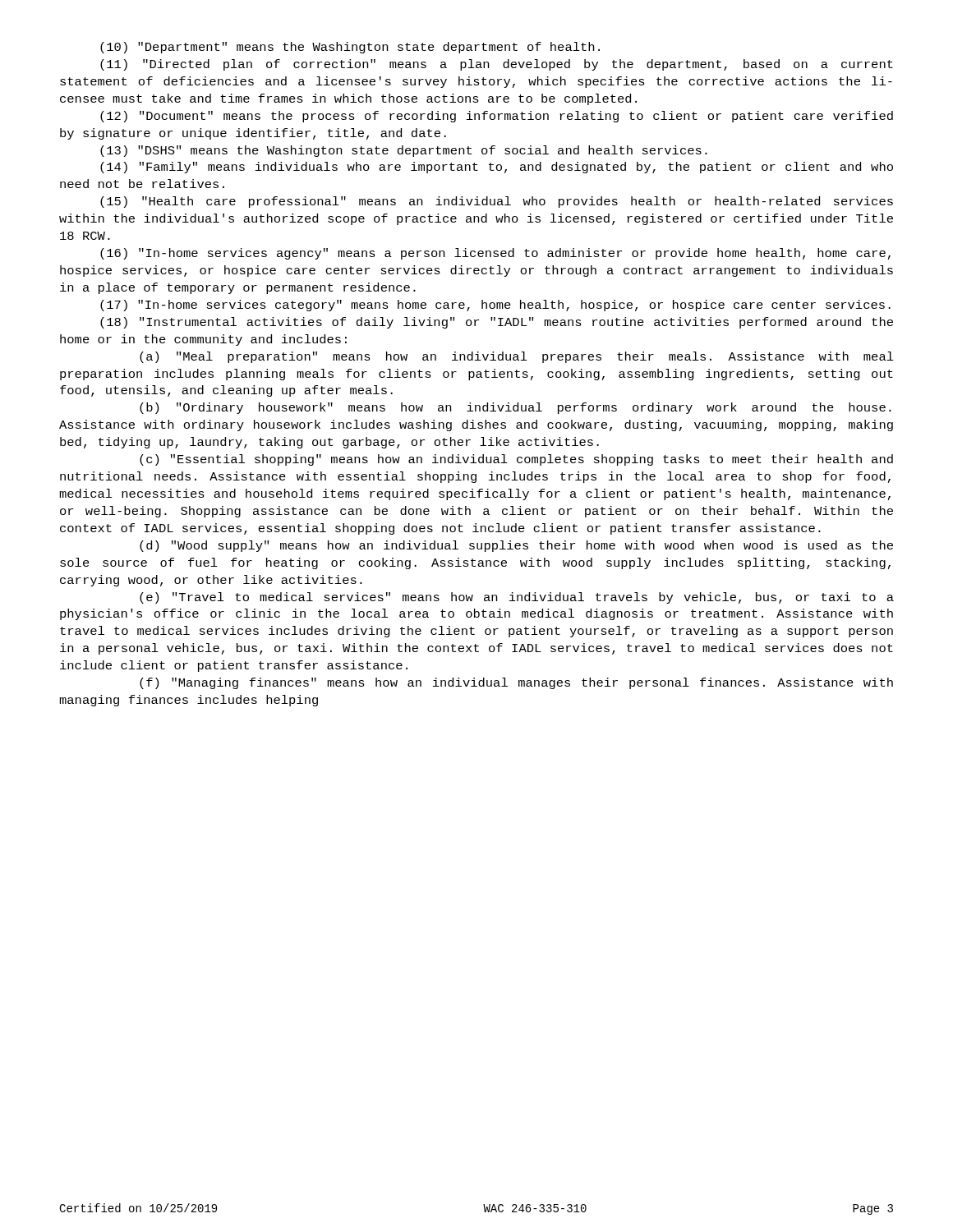The height and width of the screenshot is (1232, 953).
Task: Find the block on this page that starts "(f) "Managing finances" means how"
Action: [x=476, y=692]
